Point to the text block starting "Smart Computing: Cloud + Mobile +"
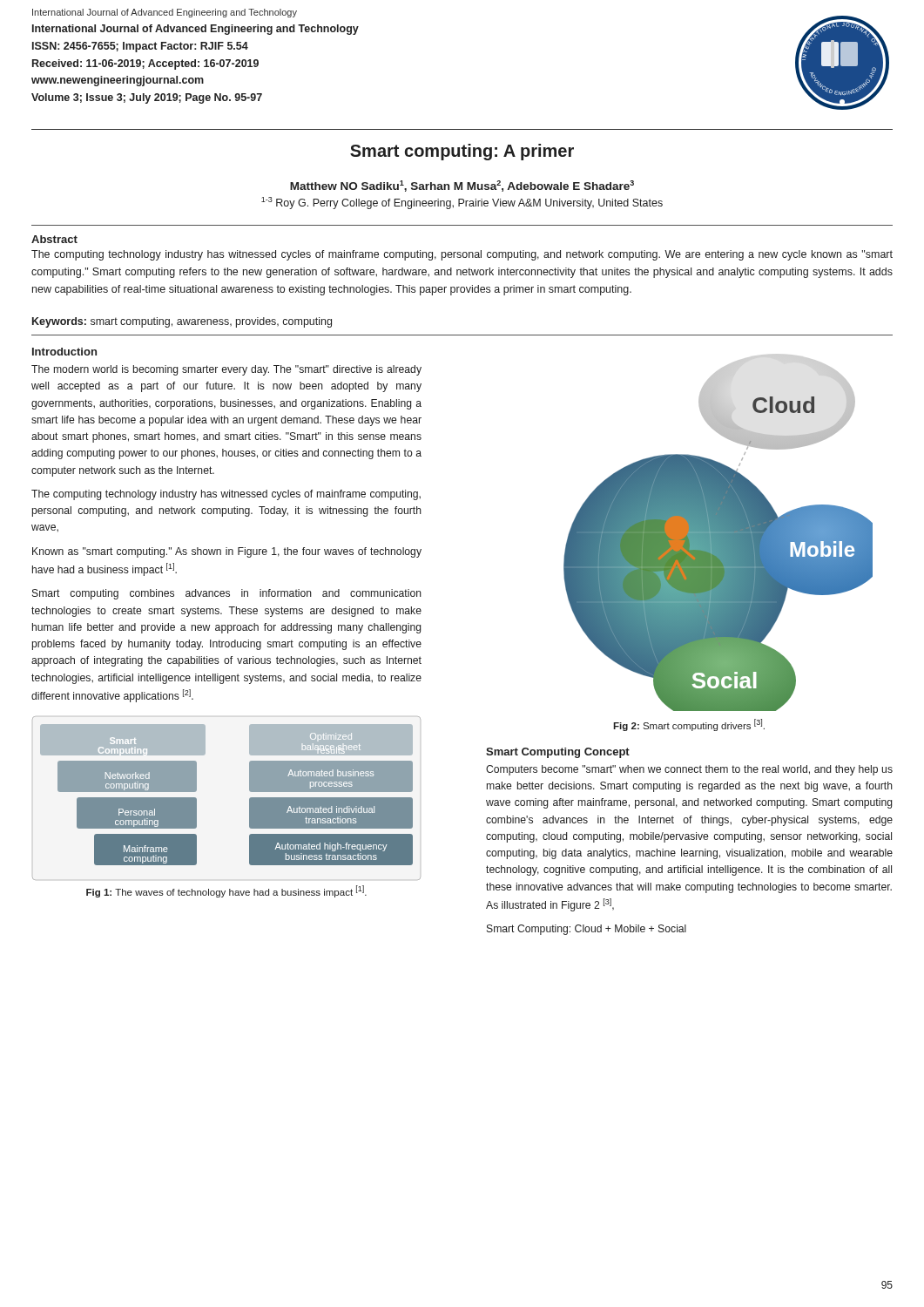The image size is (924, 1307). point(586,929)
